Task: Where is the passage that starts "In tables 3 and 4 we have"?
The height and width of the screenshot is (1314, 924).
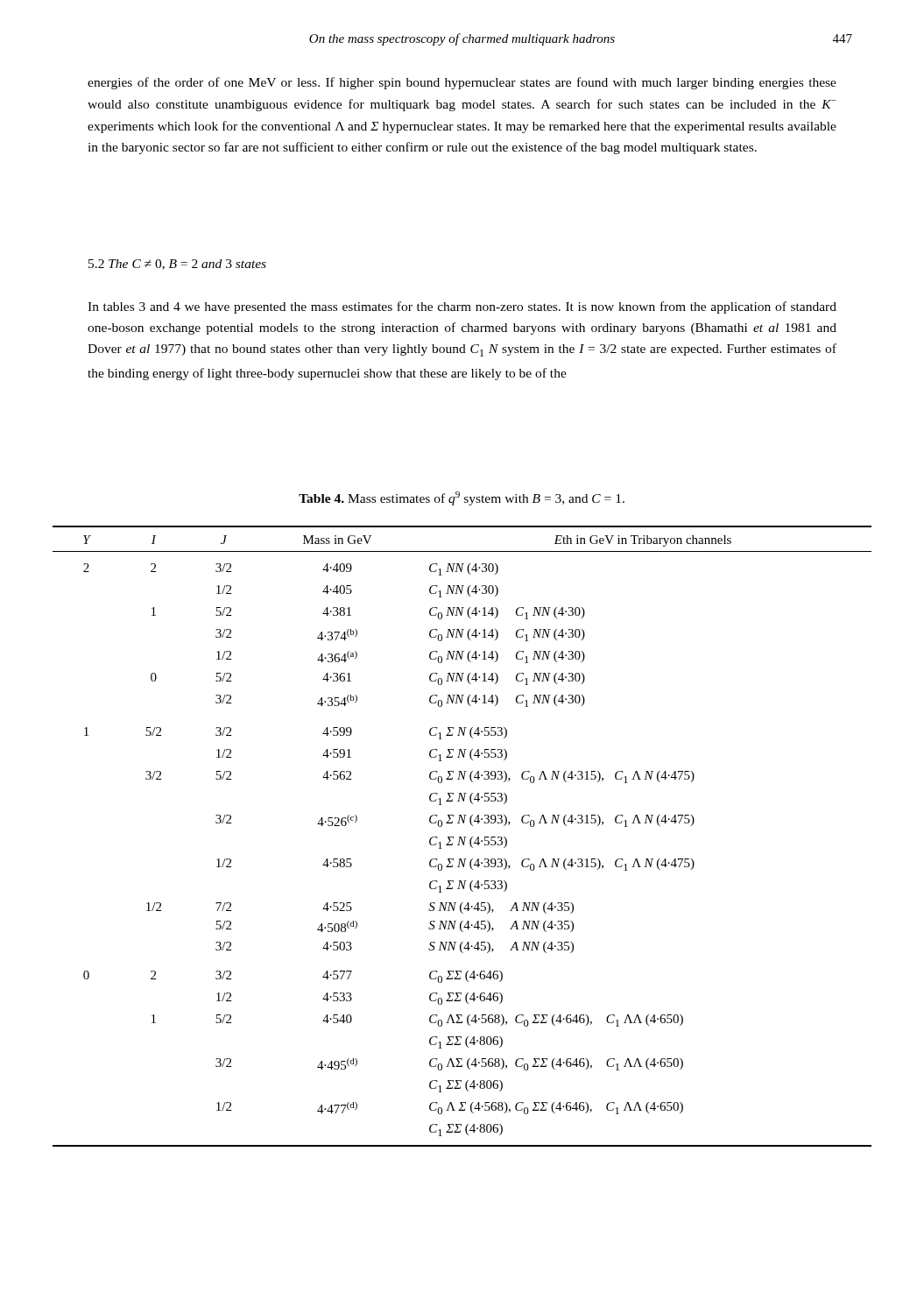Action: coord(462,339)
